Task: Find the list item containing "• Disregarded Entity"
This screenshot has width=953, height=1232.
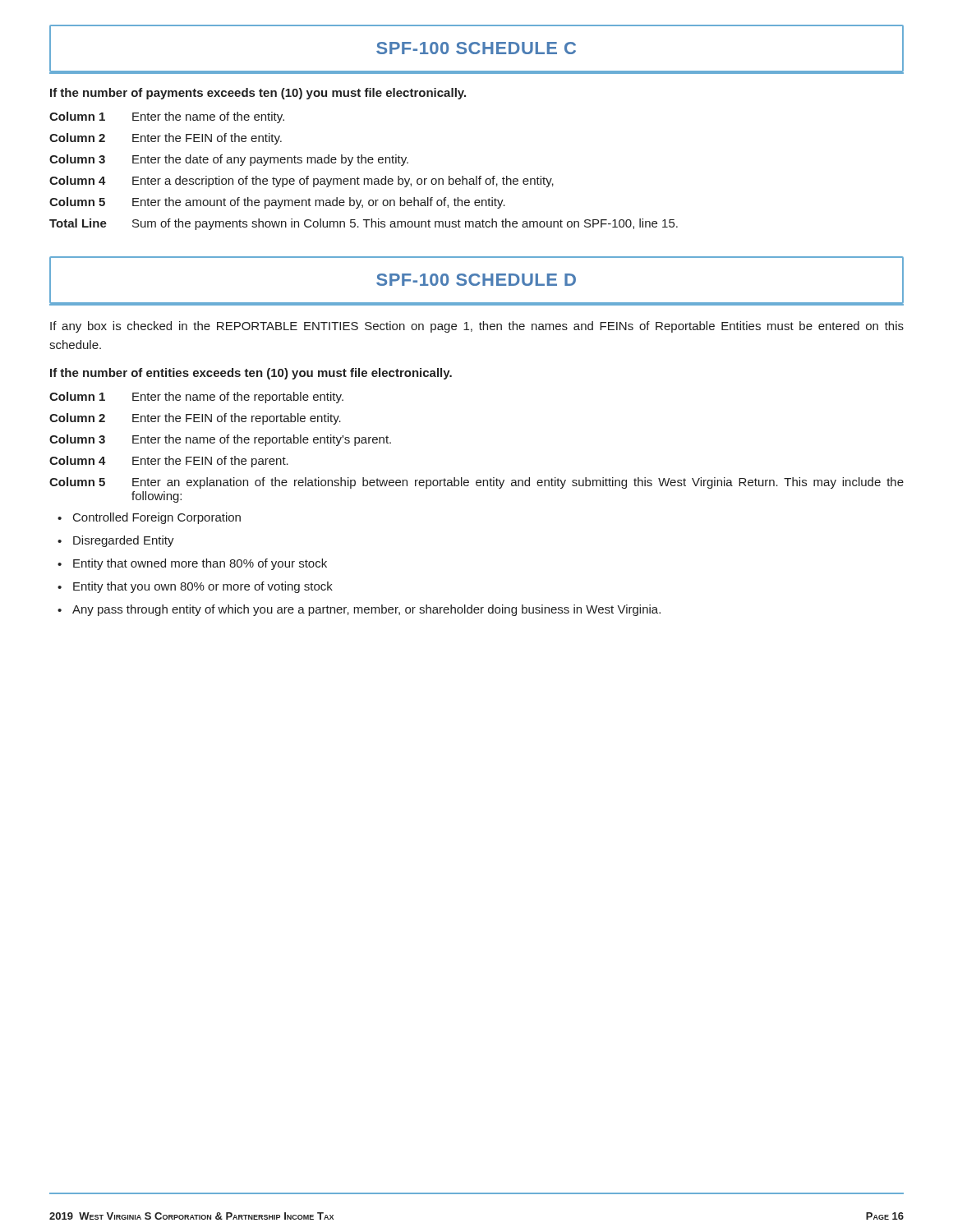Action: point(116,540)
